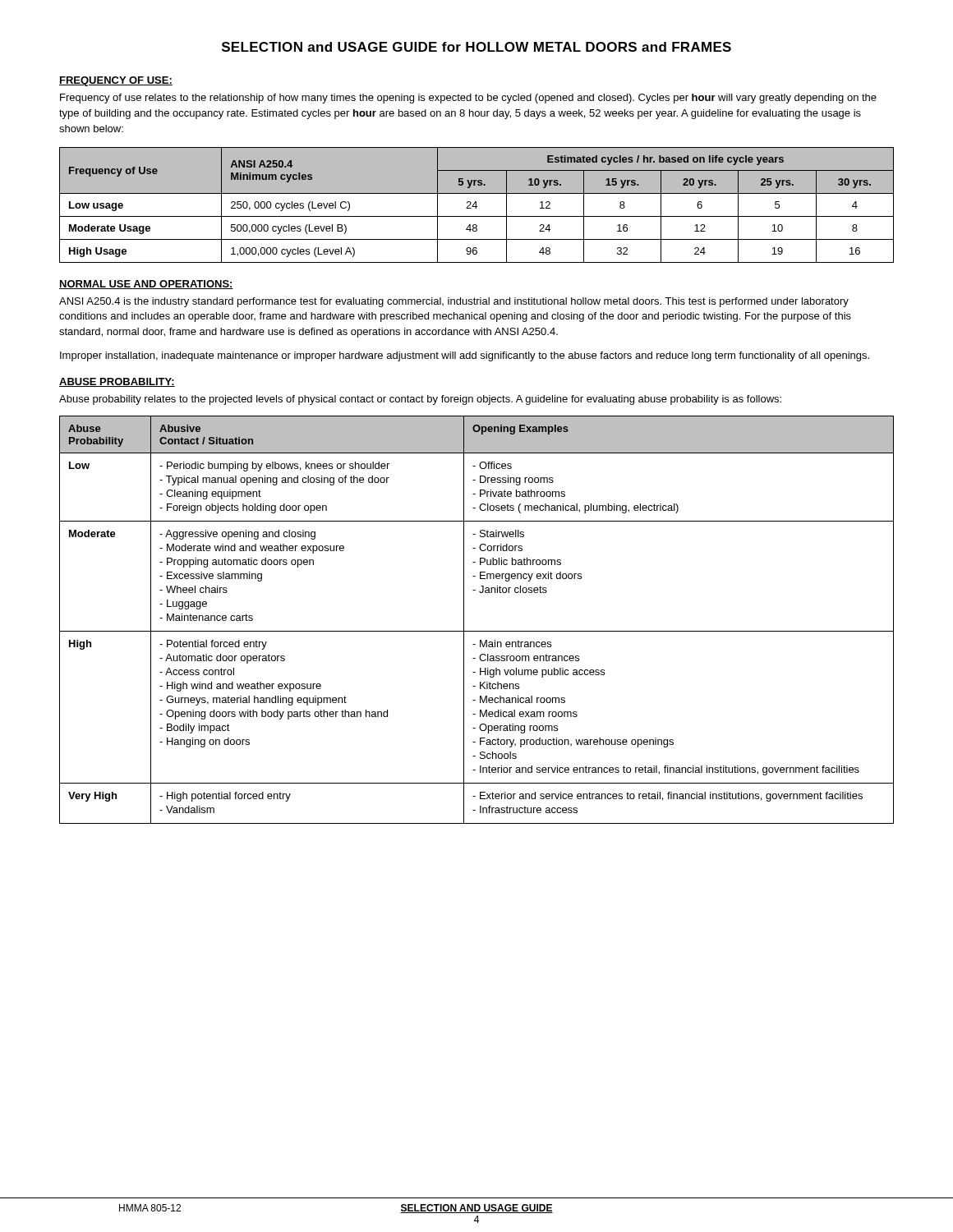953x1232 pixels.
Task: Find the table that mentions "Very High"
Action: click(476, 620)
